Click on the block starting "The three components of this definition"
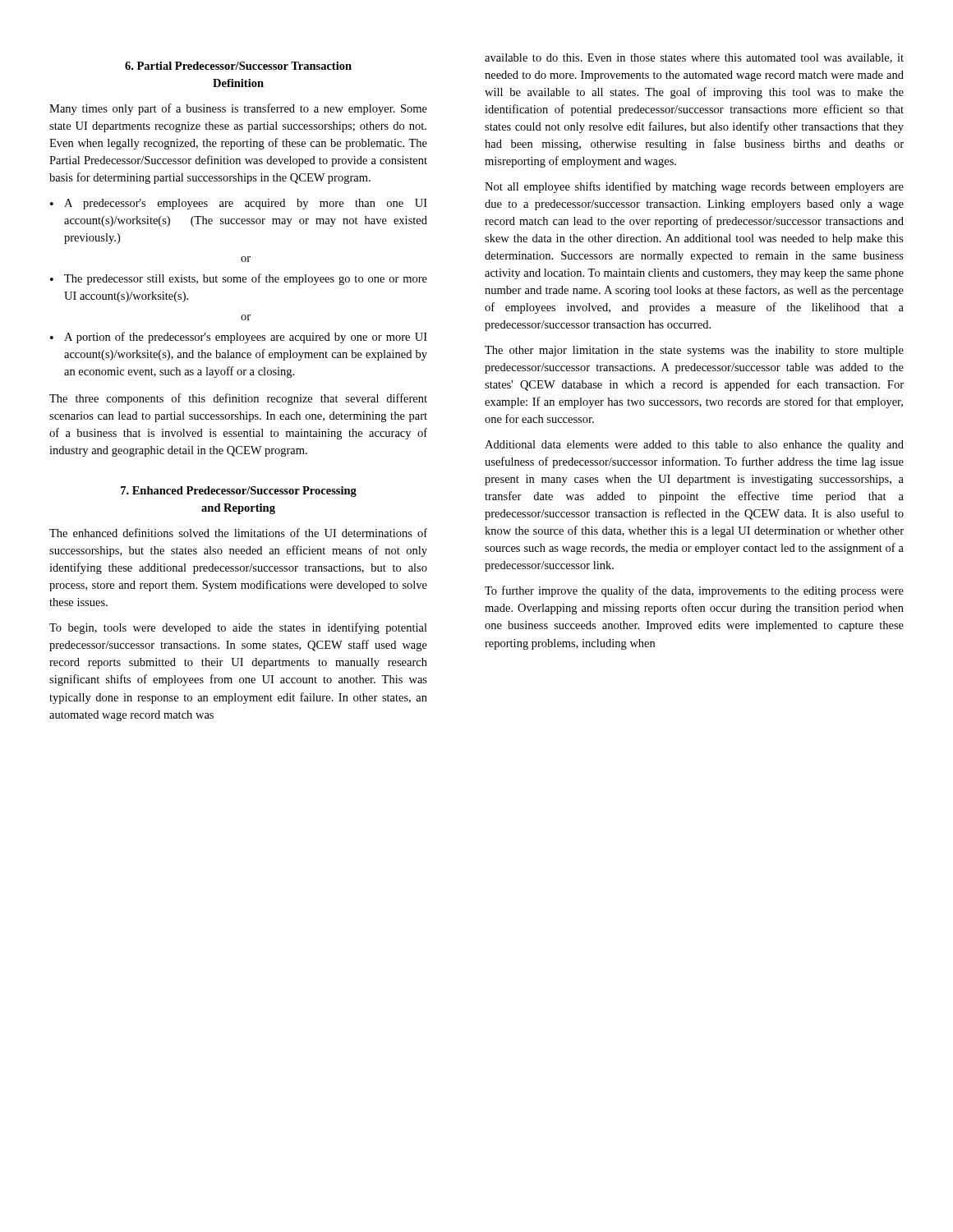 [x=238, y=424]
